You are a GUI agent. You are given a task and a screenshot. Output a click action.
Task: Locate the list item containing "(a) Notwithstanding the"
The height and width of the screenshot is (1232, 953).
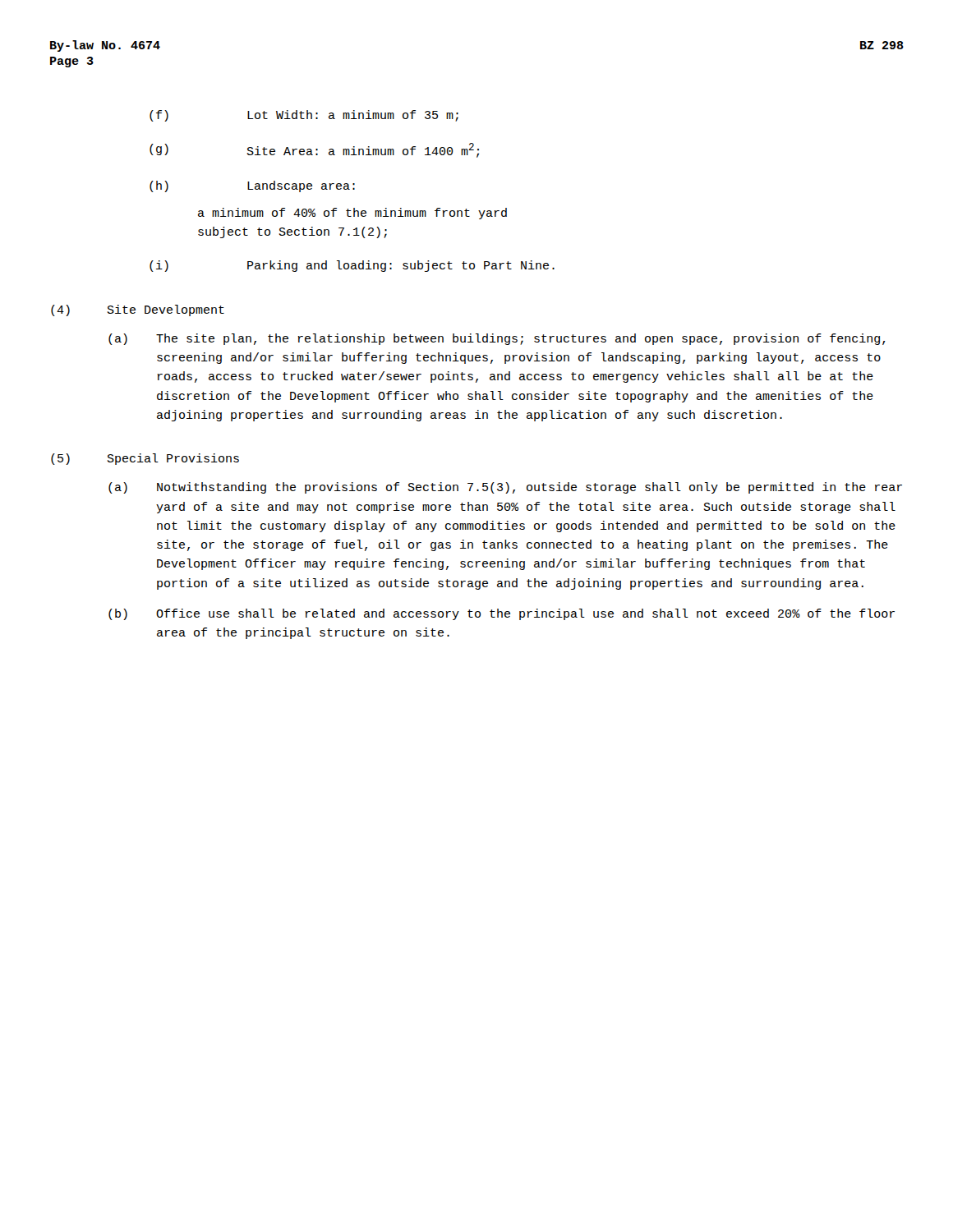[505, 536]
